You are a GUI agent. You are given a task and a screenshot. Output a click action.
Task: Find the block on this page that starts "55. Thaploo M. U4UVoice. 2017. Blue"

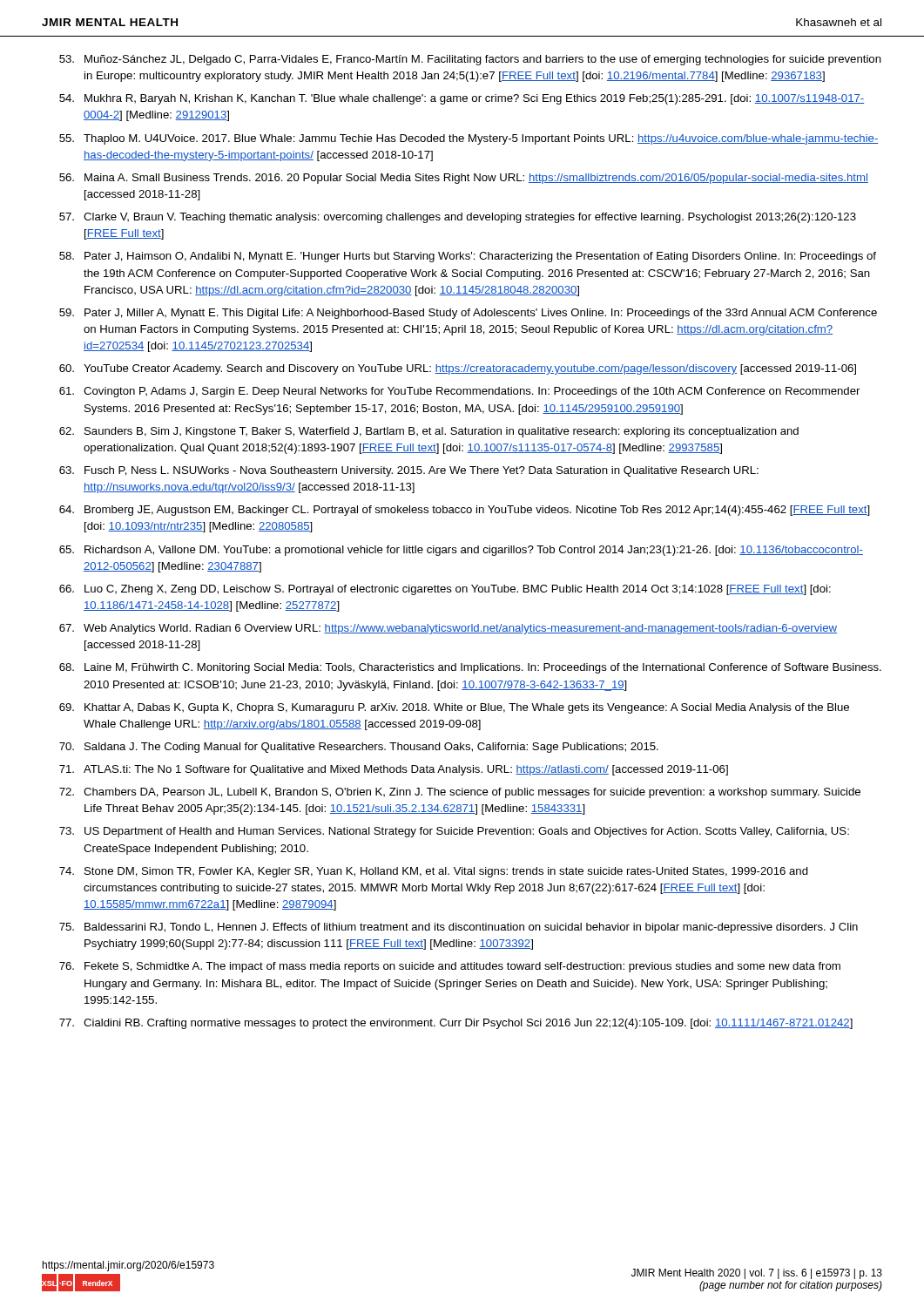click(x=462, y=146)
